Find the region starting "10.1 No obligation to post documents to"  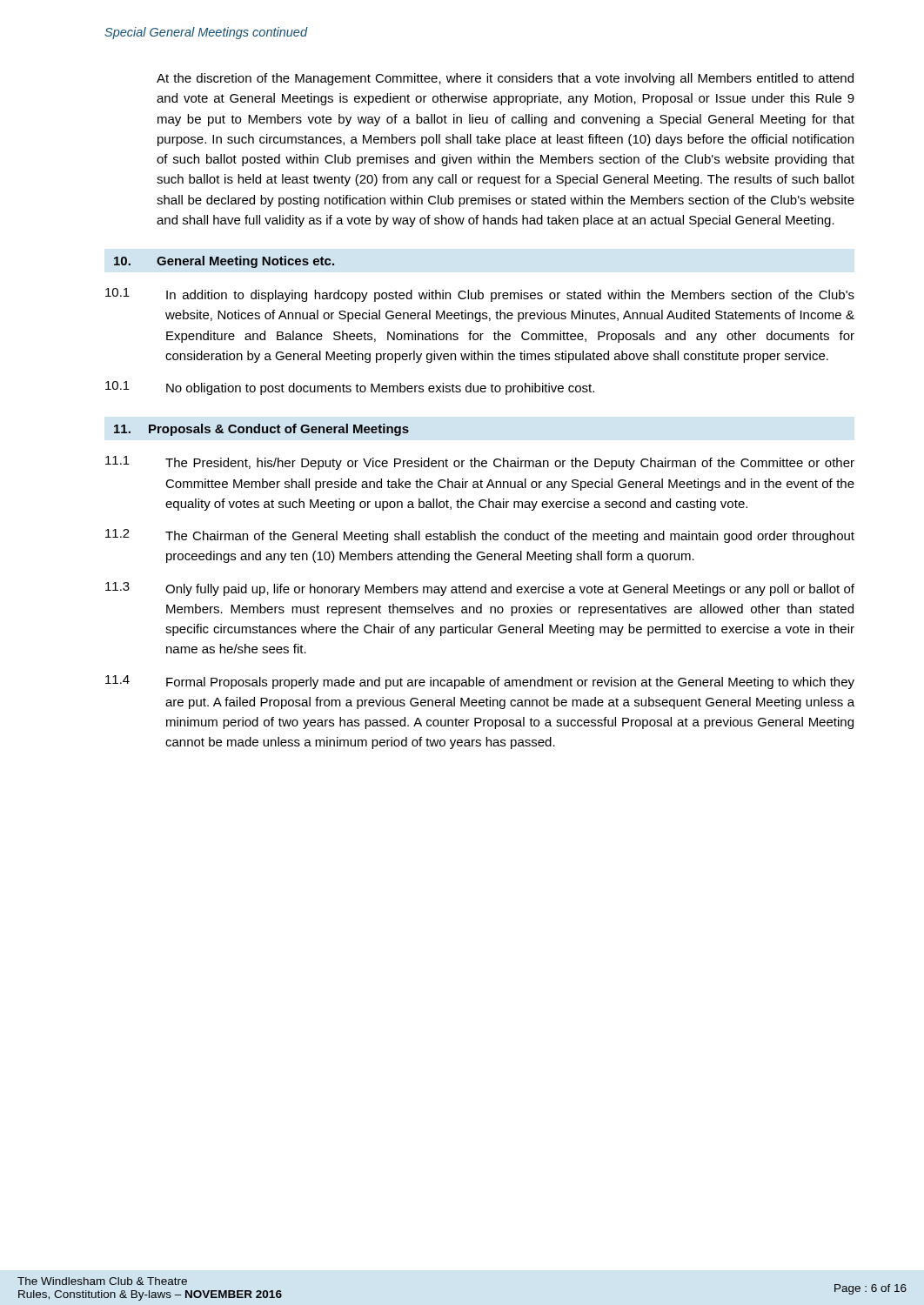(x=479, y=388)
